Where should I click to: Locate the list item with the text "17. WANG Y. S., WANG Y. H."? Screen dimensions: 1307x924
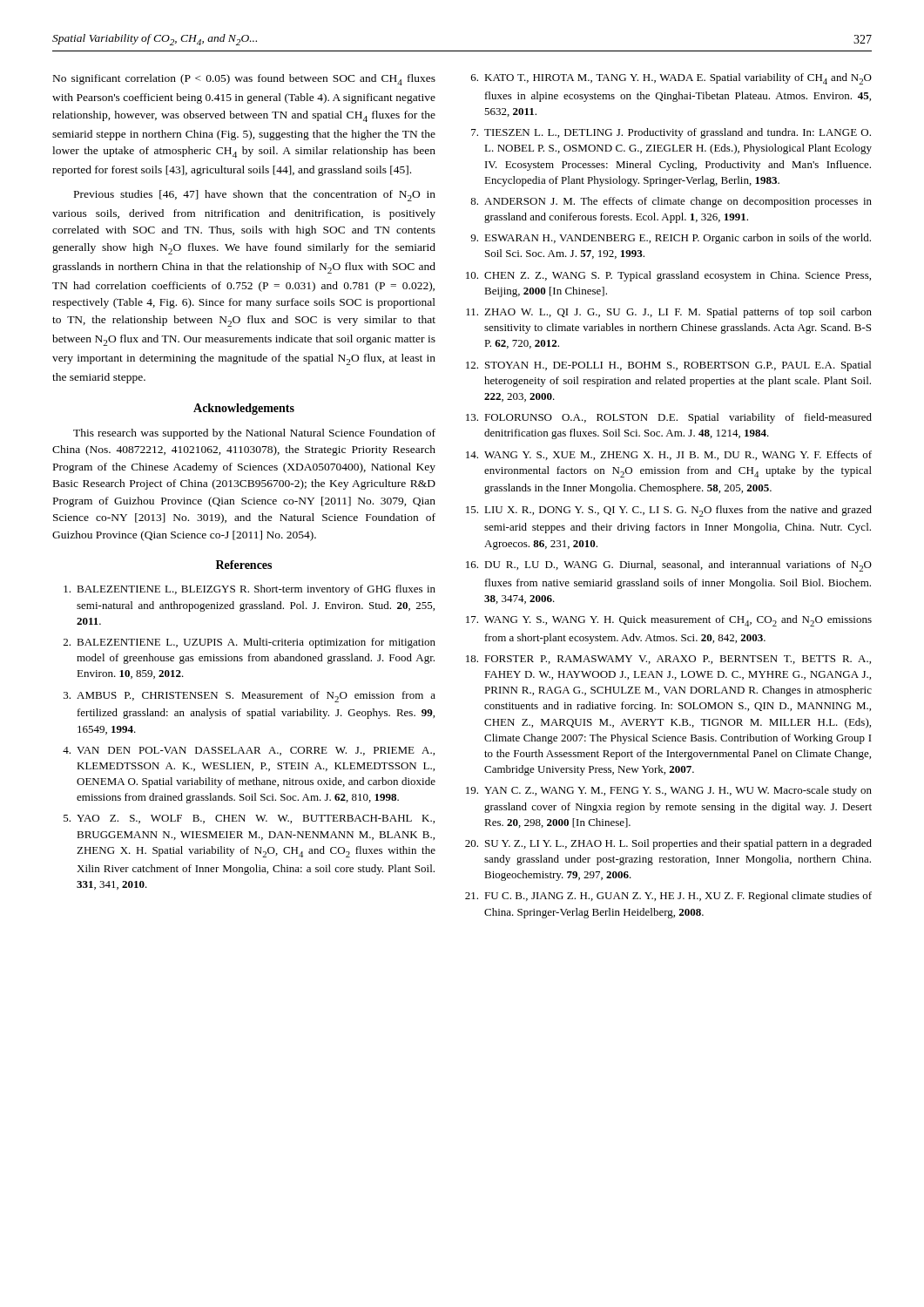[666, 629]
